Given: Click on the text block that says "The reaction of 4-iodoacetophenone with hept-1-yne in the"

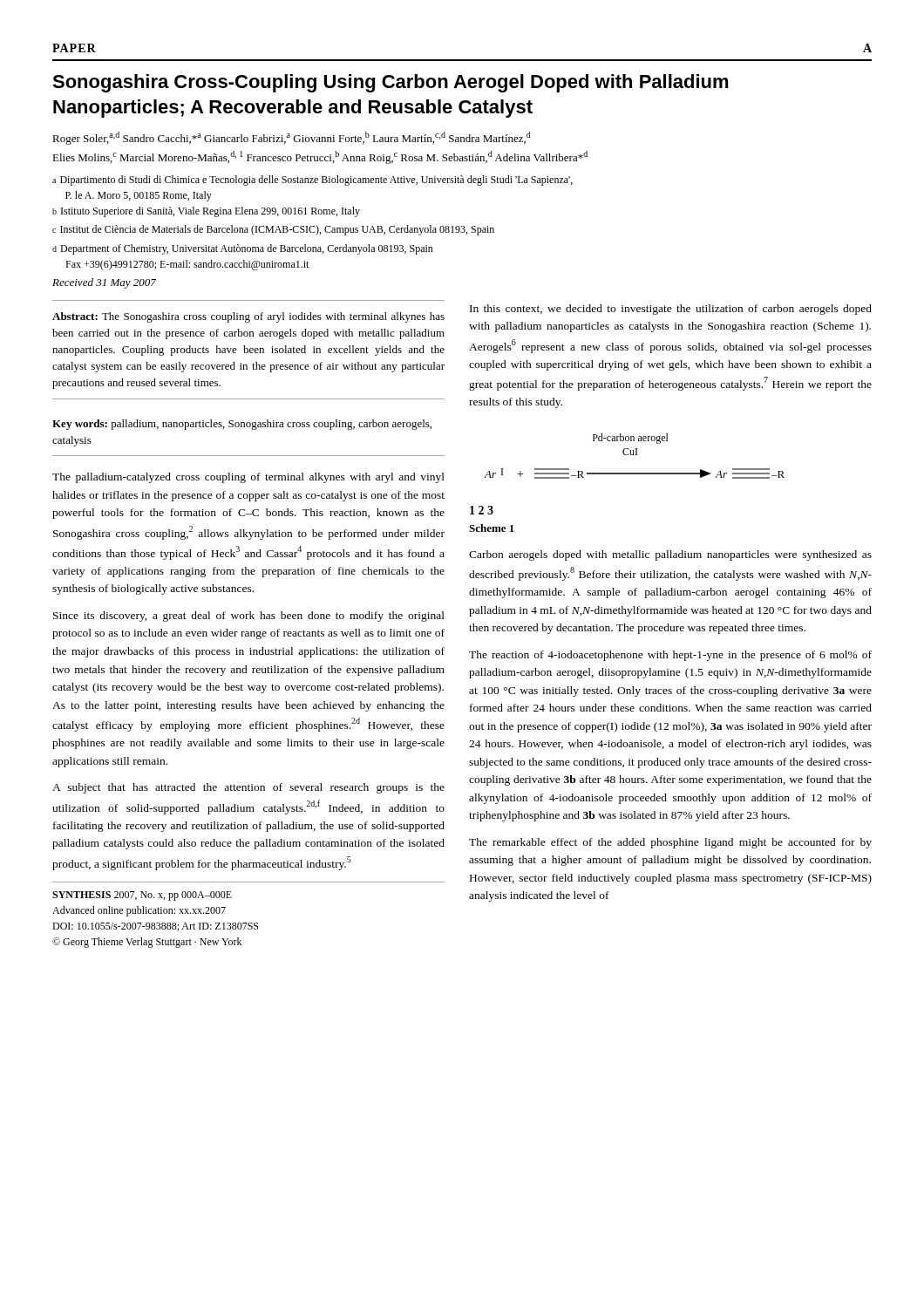Looking at the screenshot, I should click(670, 735).
